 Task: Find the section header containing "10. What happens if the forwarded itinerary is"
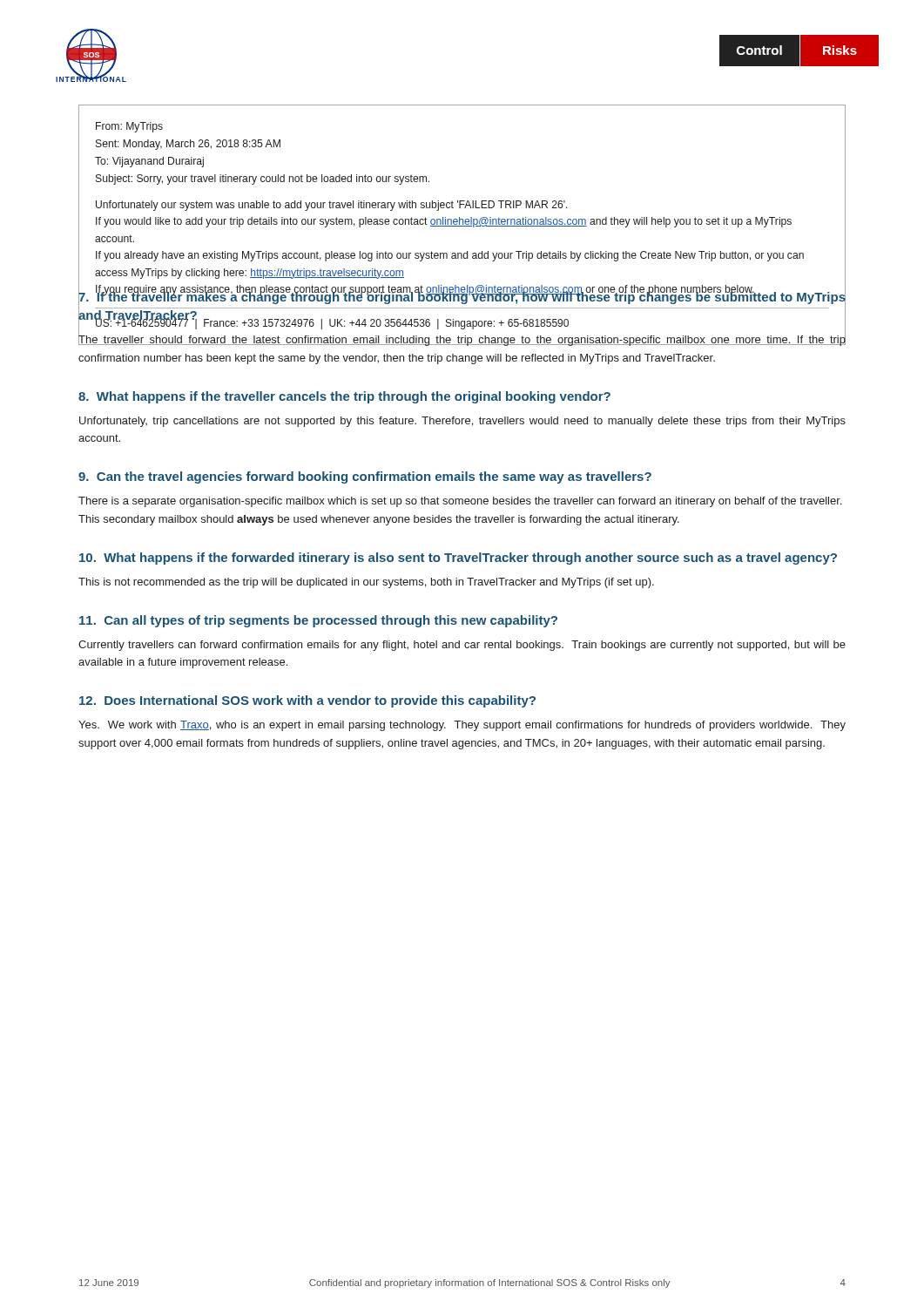458,557
